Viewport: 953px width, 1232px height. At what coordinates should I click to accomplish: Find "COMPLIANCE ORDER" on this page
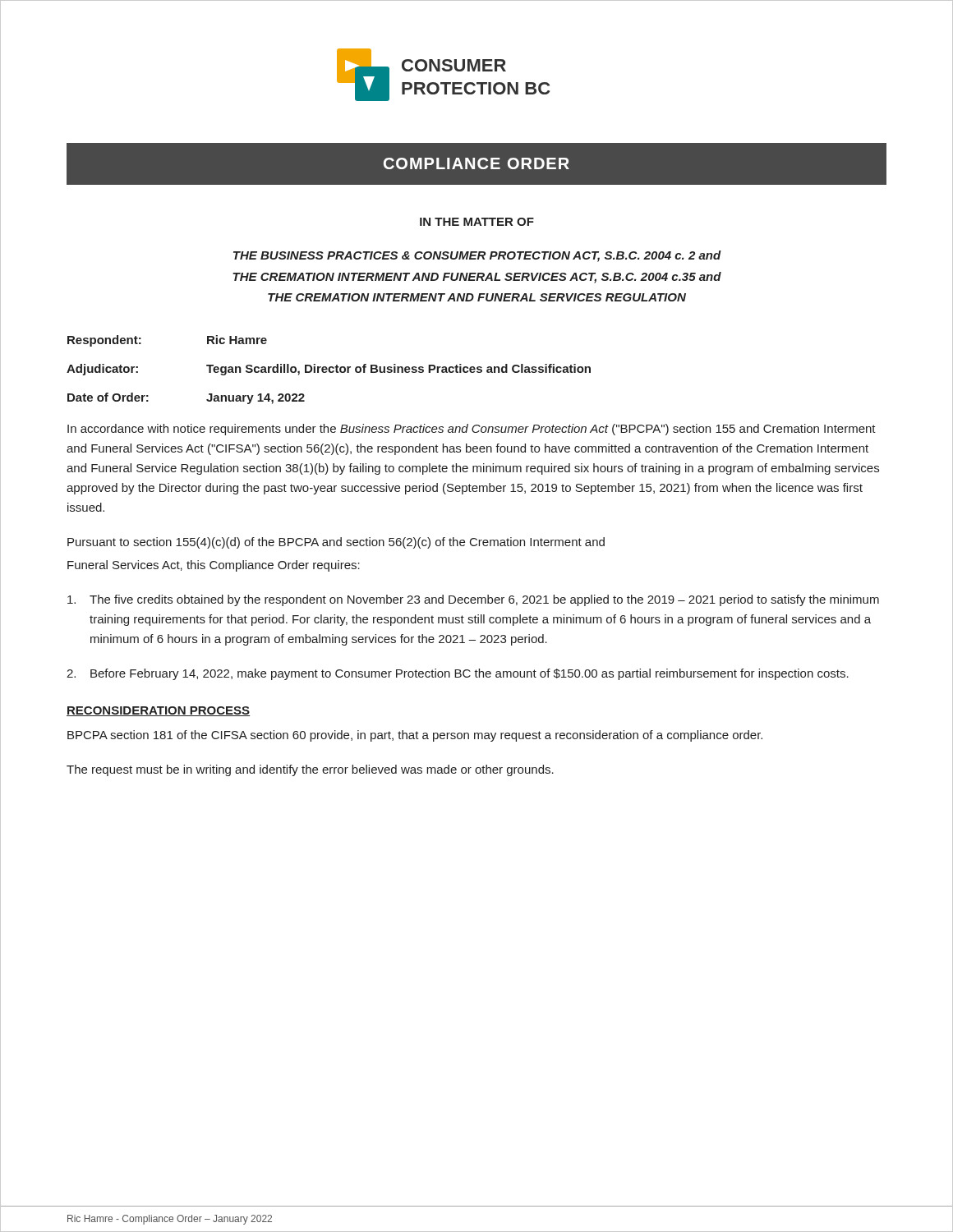tap(476, 163)
